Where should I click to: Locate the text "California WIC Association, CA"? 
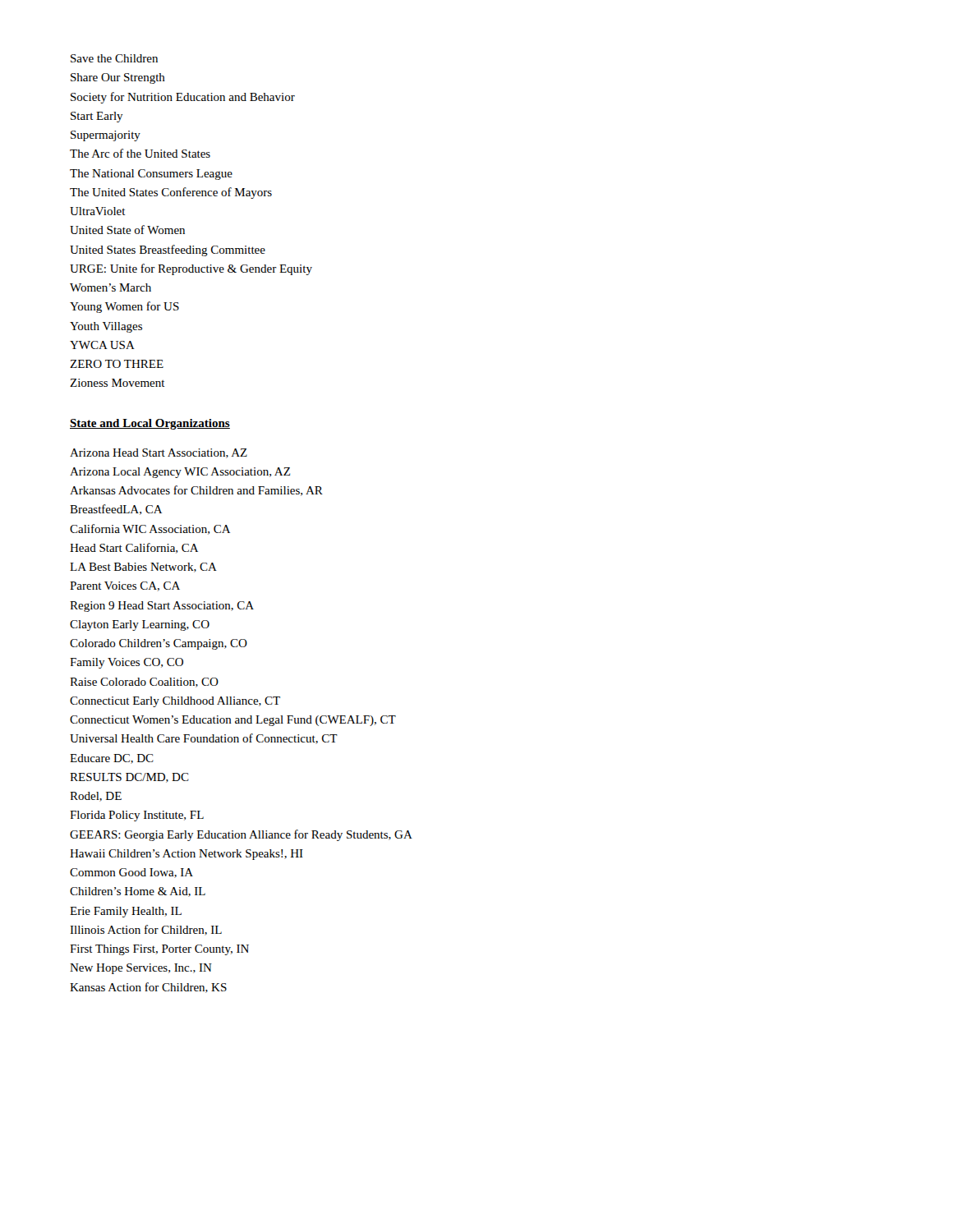click(150, 529)
